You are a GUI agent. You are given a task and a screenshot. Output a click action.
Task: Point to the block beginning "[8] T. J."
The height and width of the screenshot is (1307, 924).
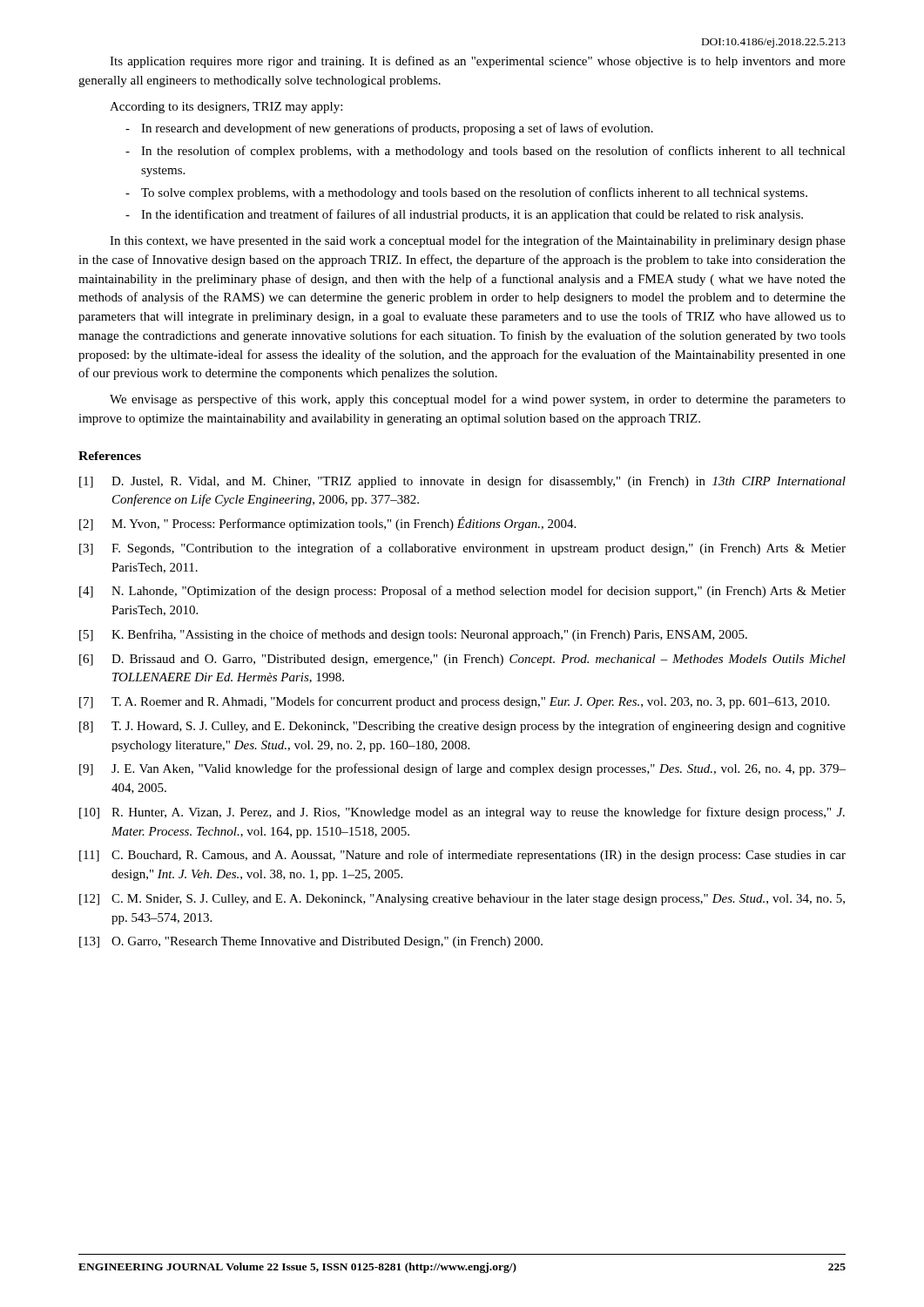point(462,736)
